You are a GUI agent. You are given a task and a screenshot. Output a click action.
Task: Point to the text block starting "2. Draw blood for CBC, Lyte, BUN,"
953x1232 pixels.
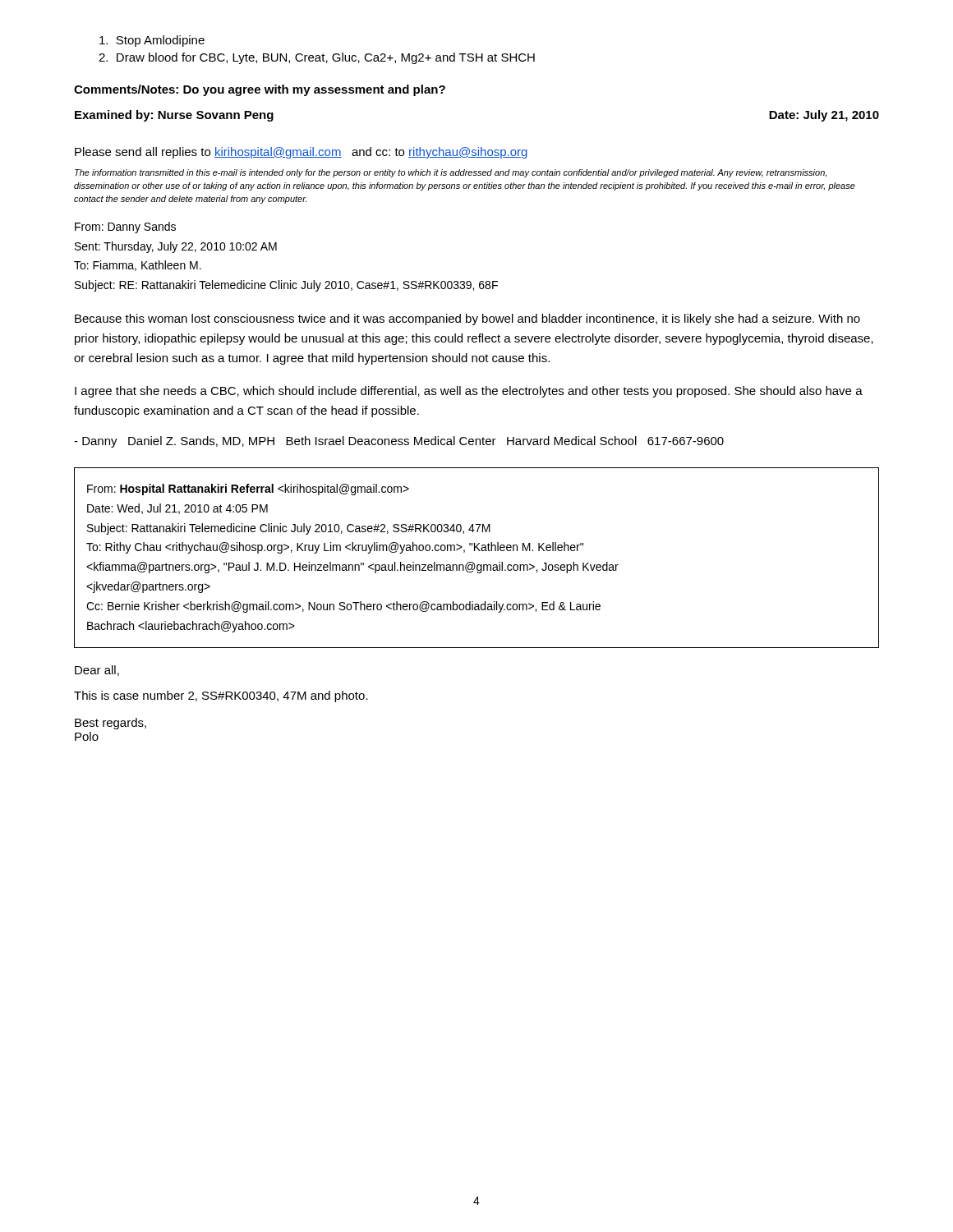(x=317, y=57)
